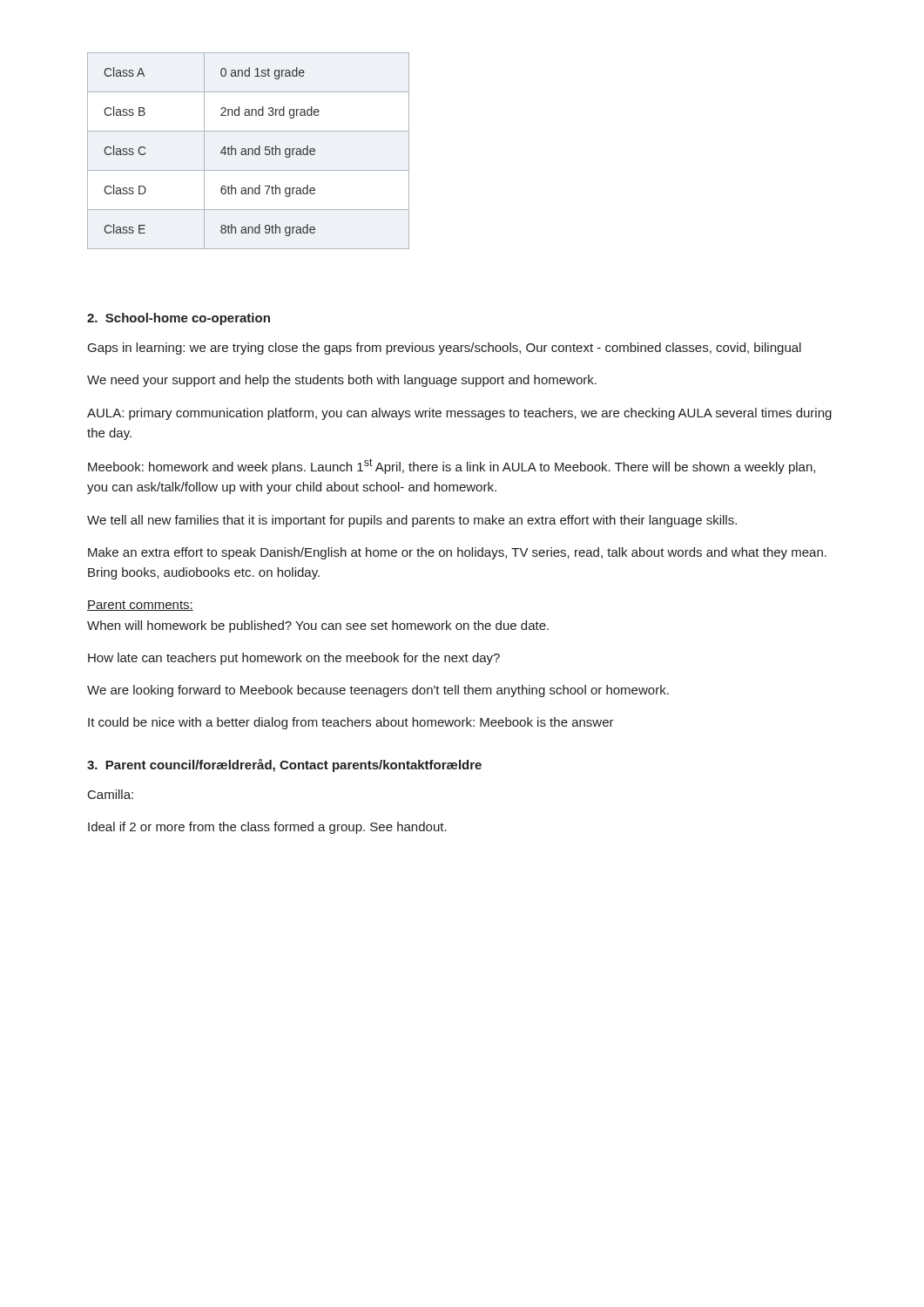This screenshot has width=924, height=1307.
Task: Click on the table containing "0 and 1st grade"
Action: (x=462, y=151)
